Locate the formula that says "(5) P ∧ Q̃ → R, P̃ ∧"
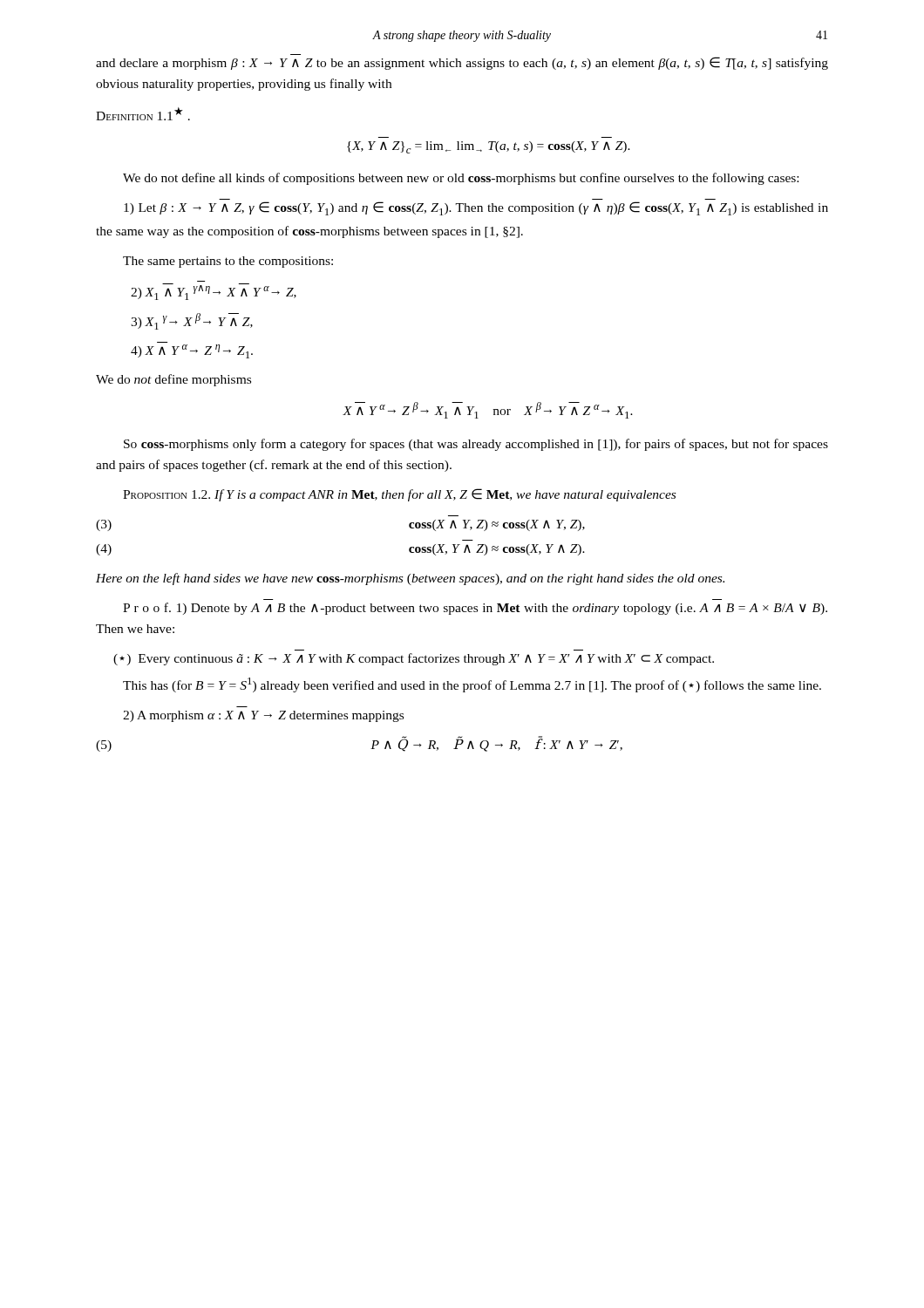924x1308 pixels. coord(462,745)
